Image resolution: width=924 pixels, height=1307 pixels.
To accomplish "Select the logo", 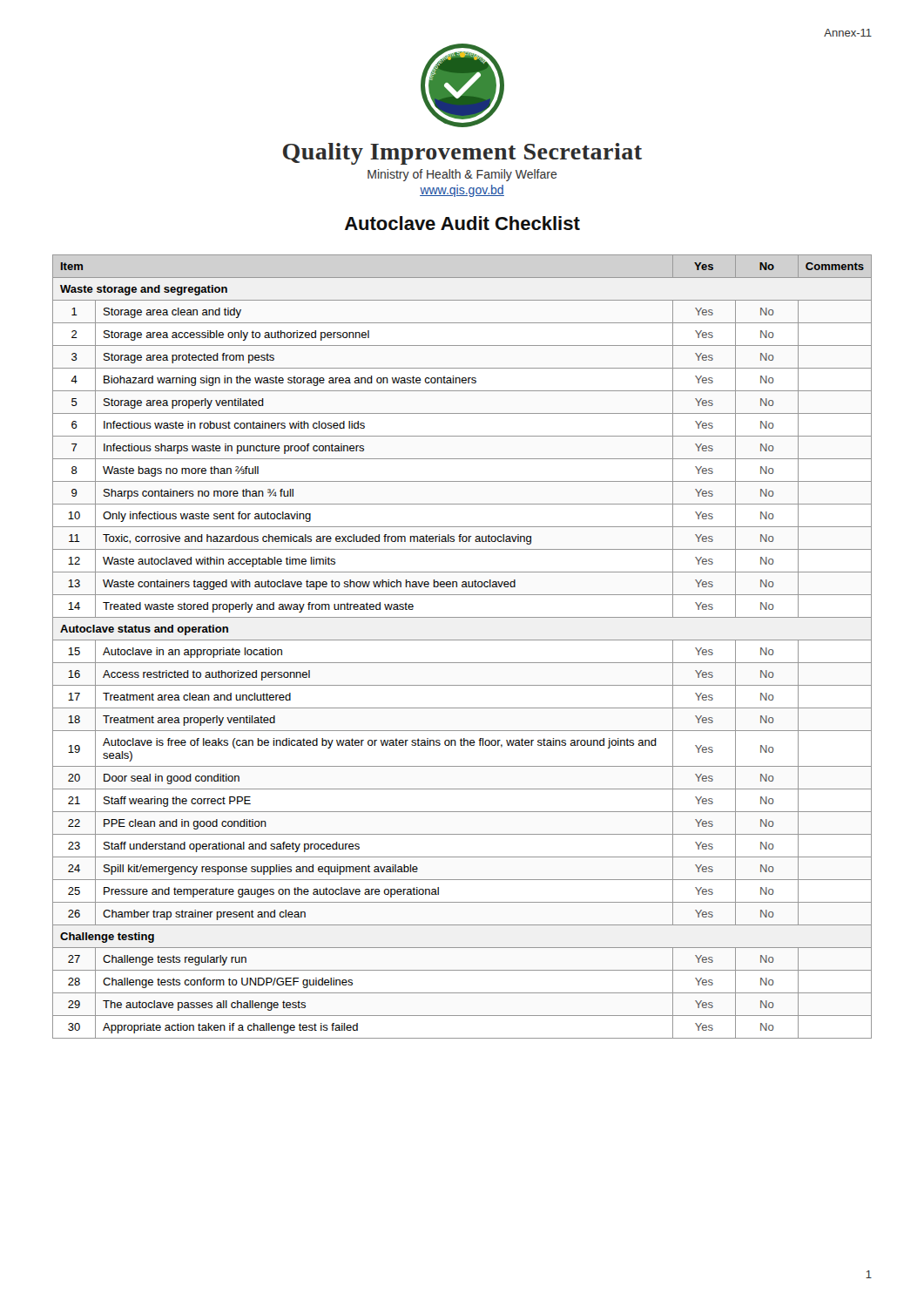I will pos(462,87).
